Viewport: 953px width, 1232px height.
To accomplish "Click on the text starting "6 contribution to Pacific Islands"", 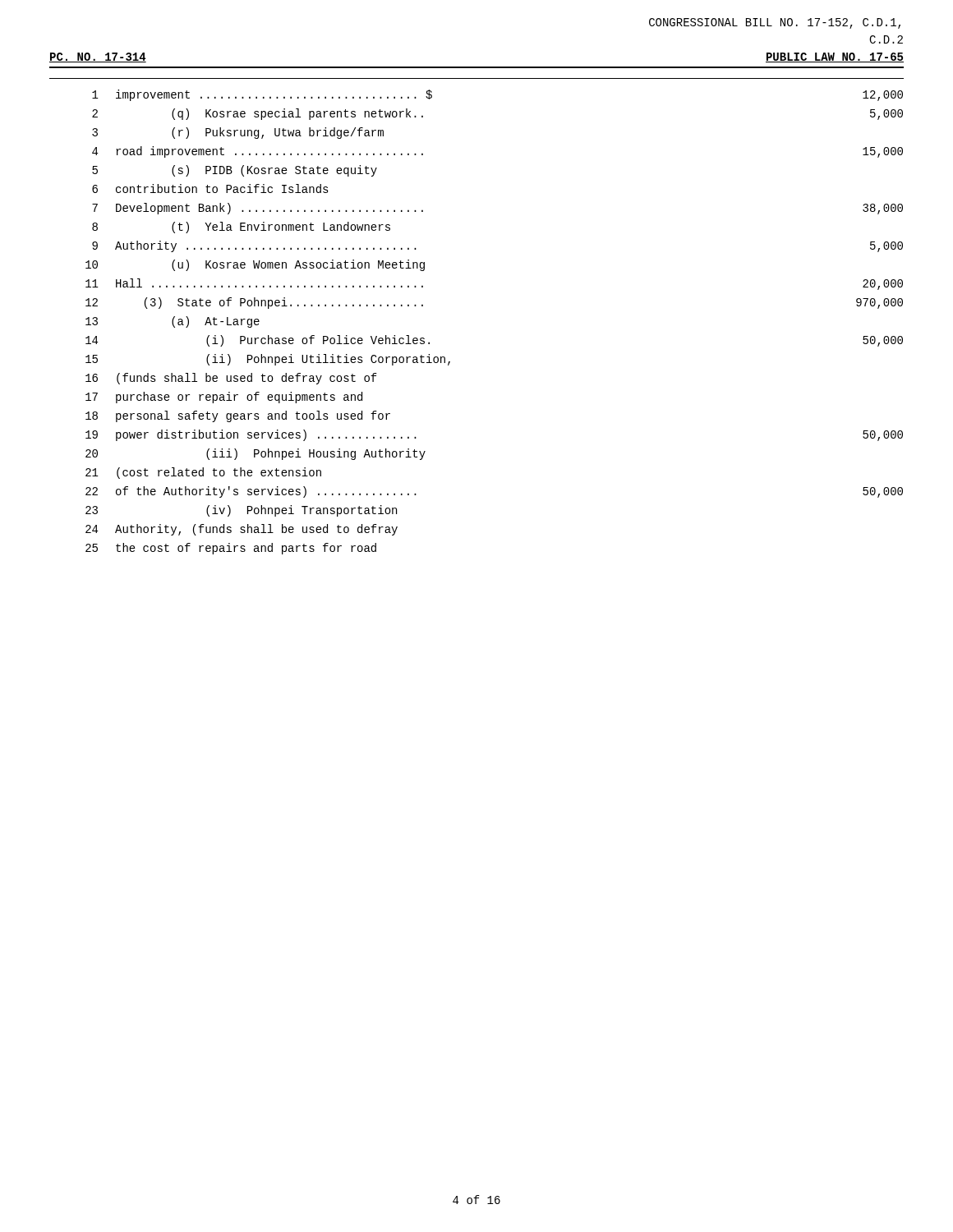I will coord(210,188).
